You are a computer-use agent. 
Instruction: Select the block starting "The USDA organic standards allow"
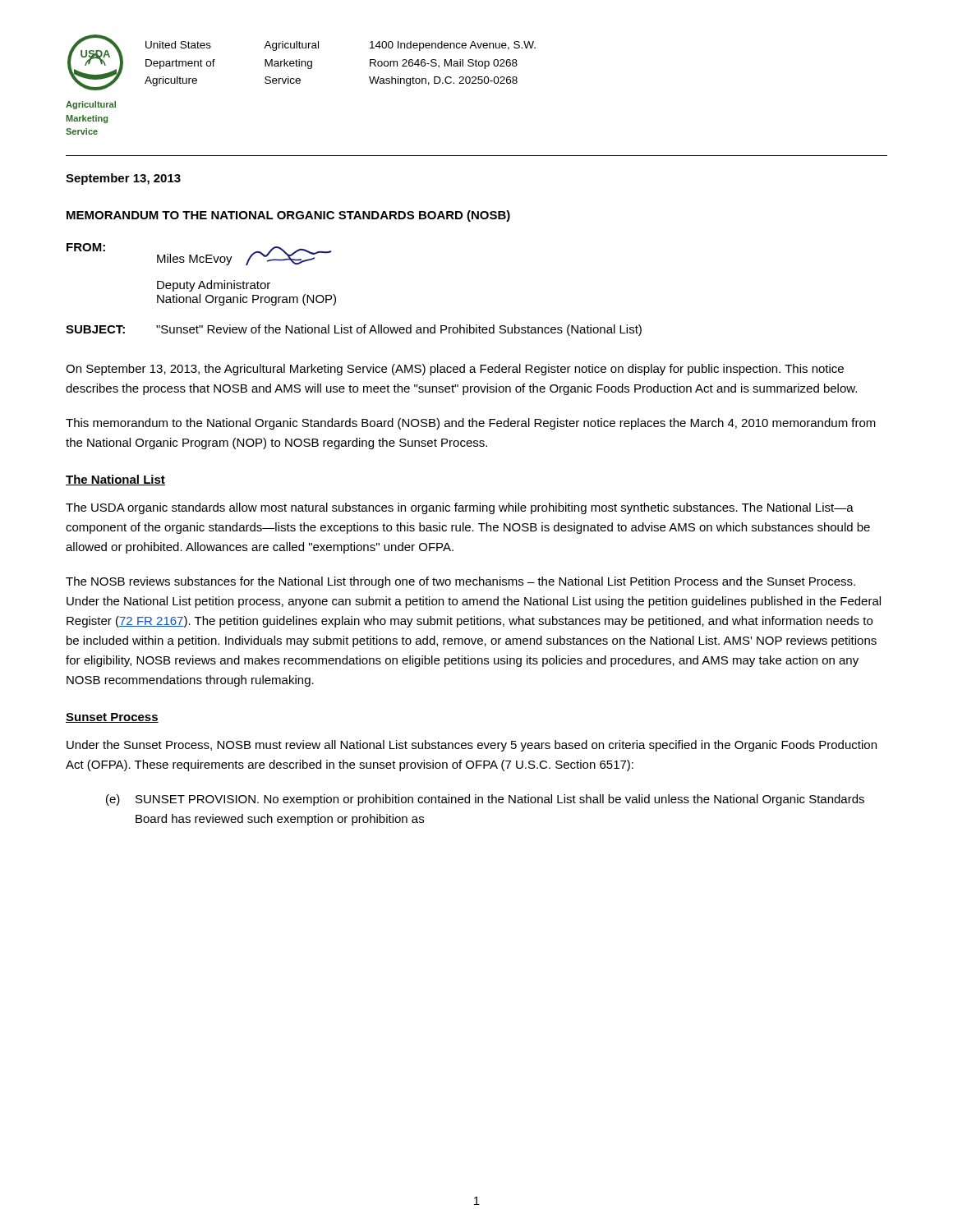click(x=468, y=526)
